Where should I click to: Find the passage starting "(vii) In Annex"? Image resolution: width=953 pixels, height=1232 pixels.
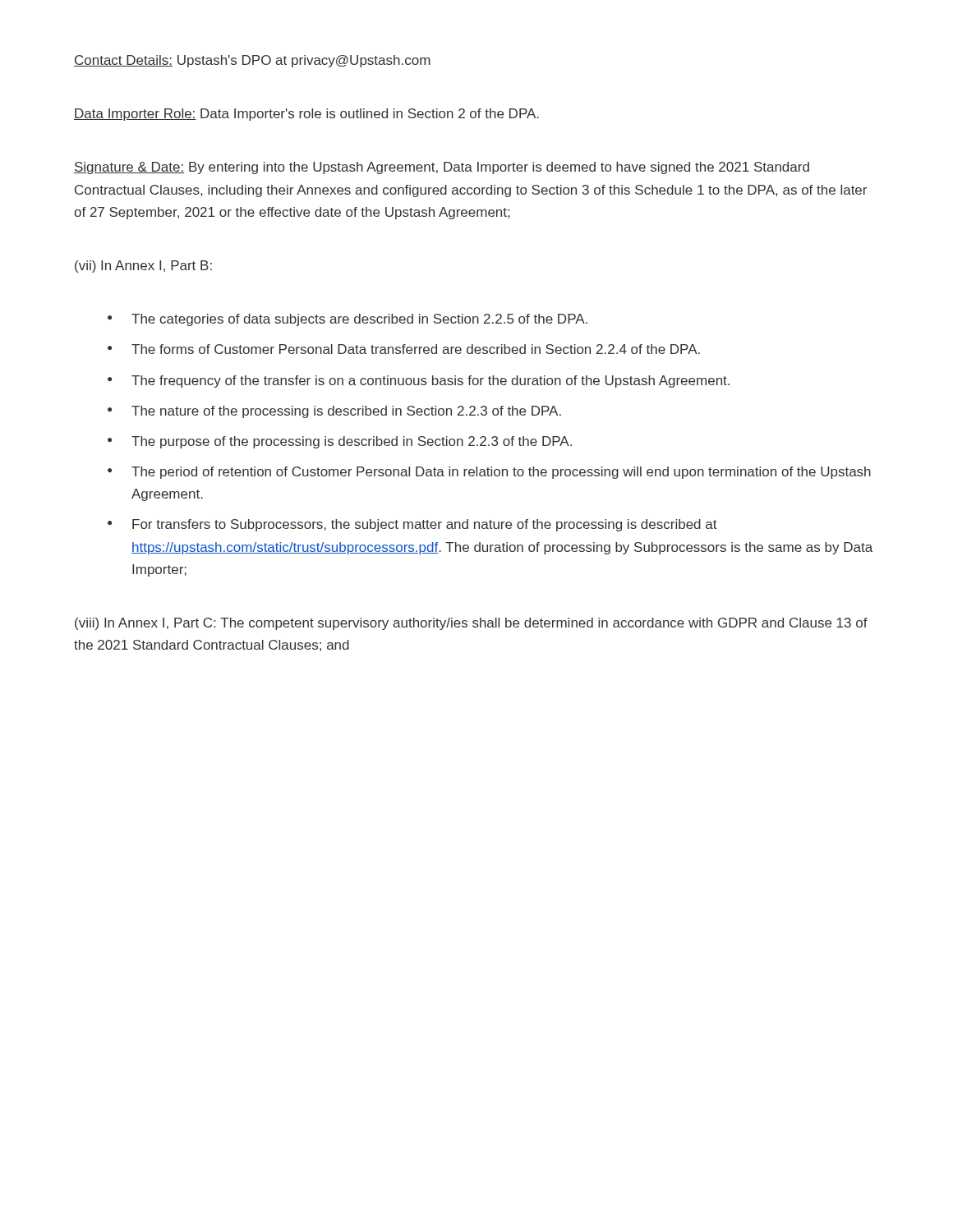click(x=143, y=266)
